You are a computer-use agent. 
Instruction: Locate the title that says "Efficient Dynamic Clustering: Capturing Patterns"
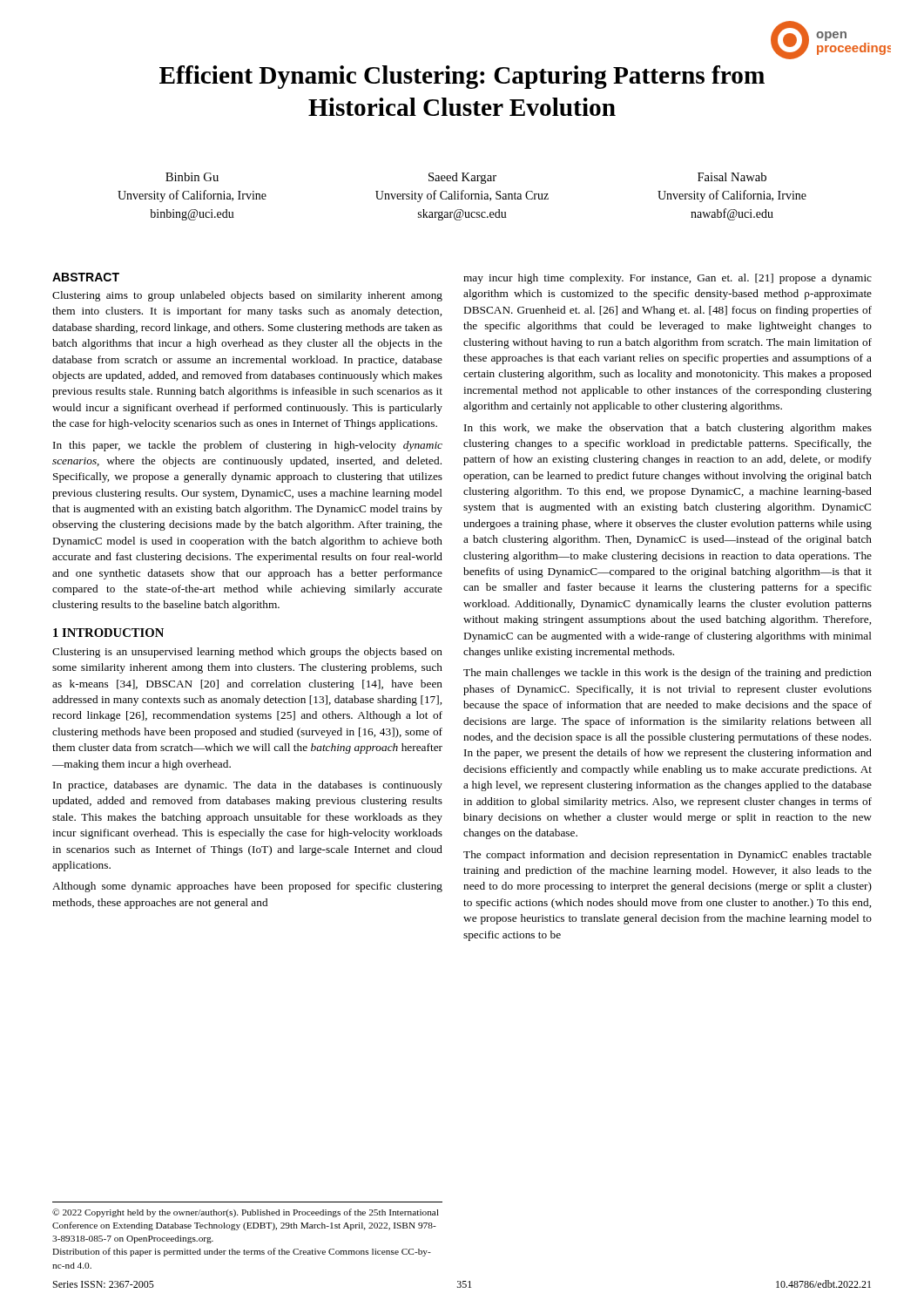[x=462, y=91]
